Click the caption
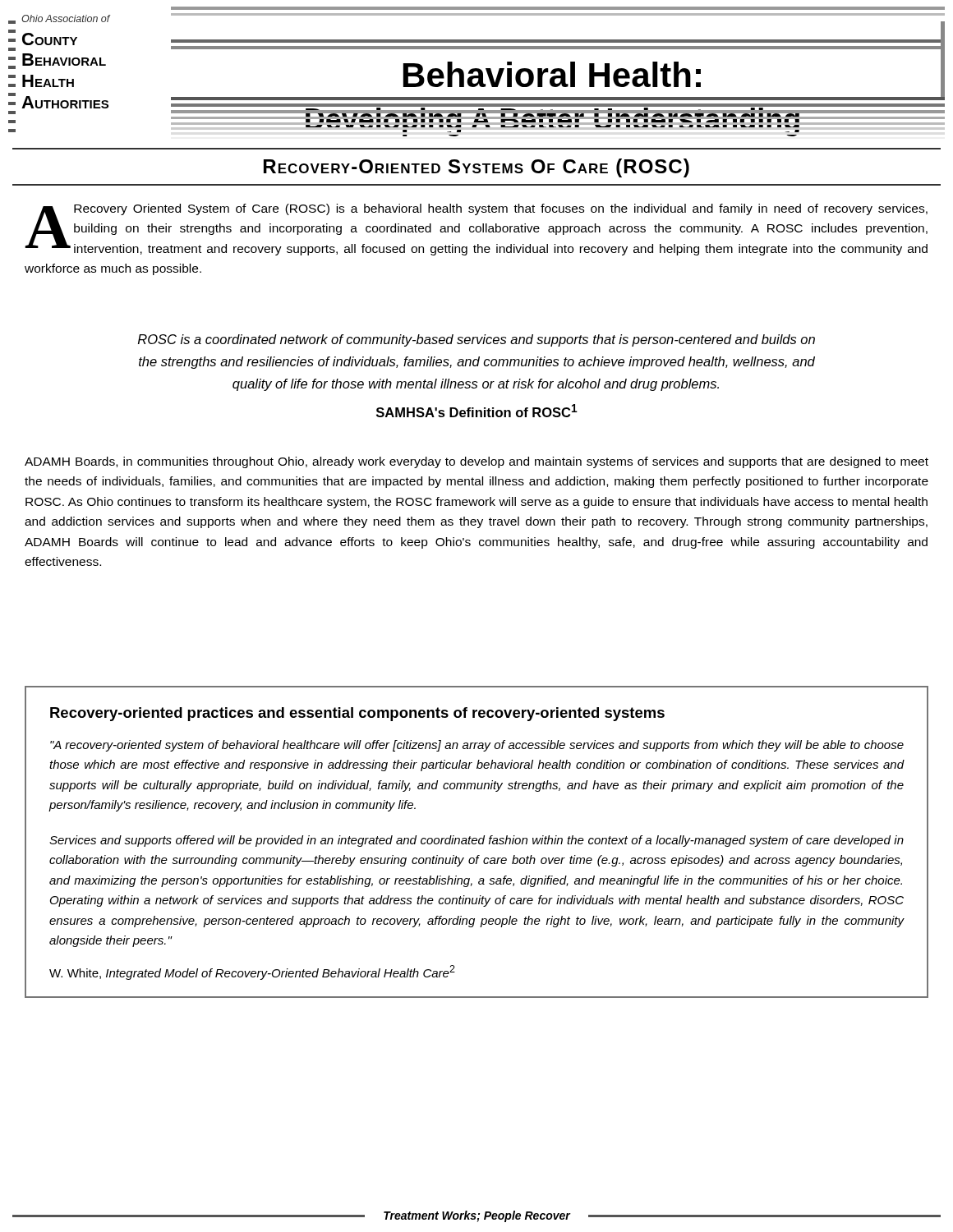This screenshot has width=953, height=1232. (252, 972)
